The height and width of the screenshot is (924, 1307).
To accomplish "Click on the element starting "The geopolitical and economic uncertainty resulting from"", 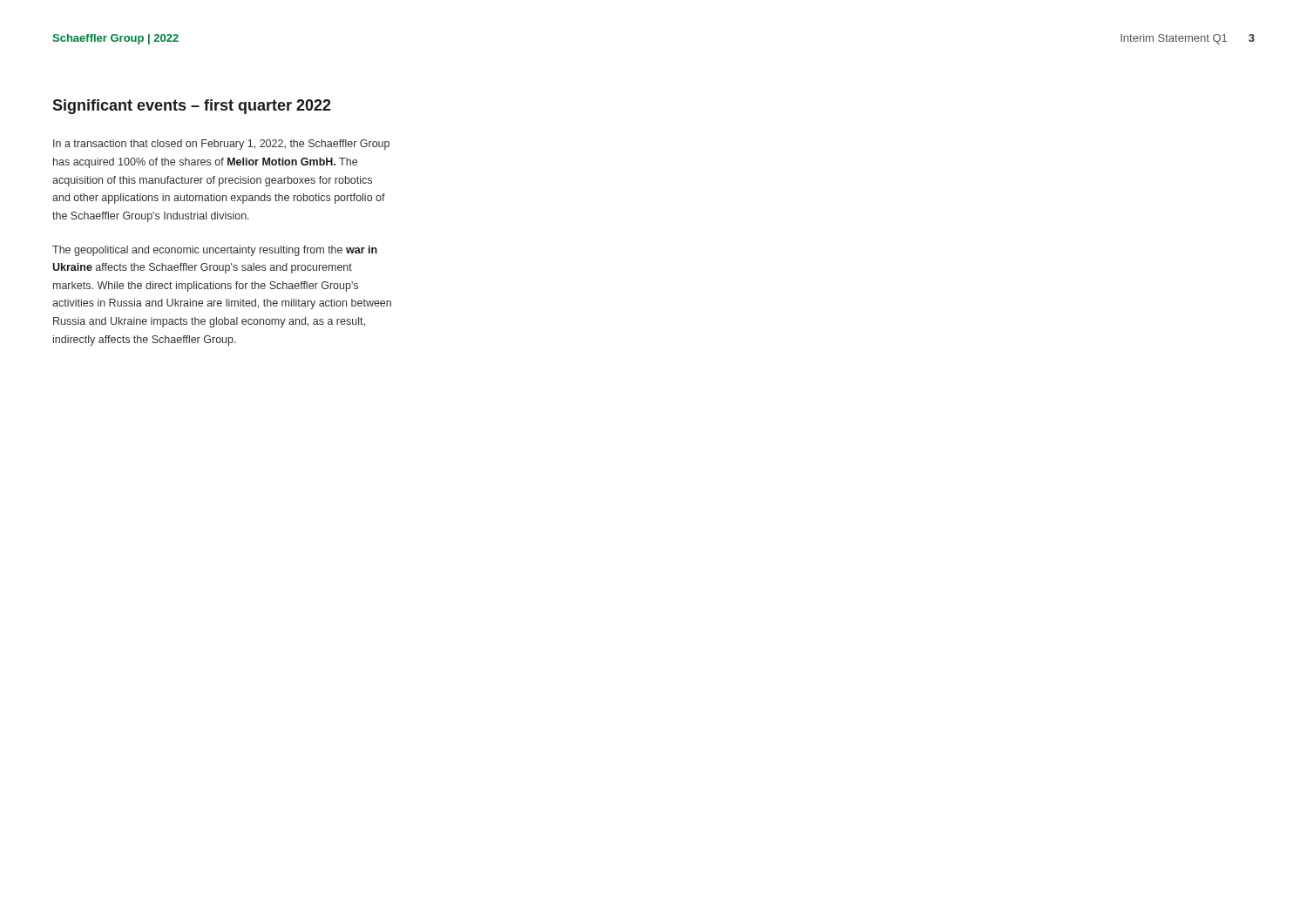I will click(x=222, y=295).
